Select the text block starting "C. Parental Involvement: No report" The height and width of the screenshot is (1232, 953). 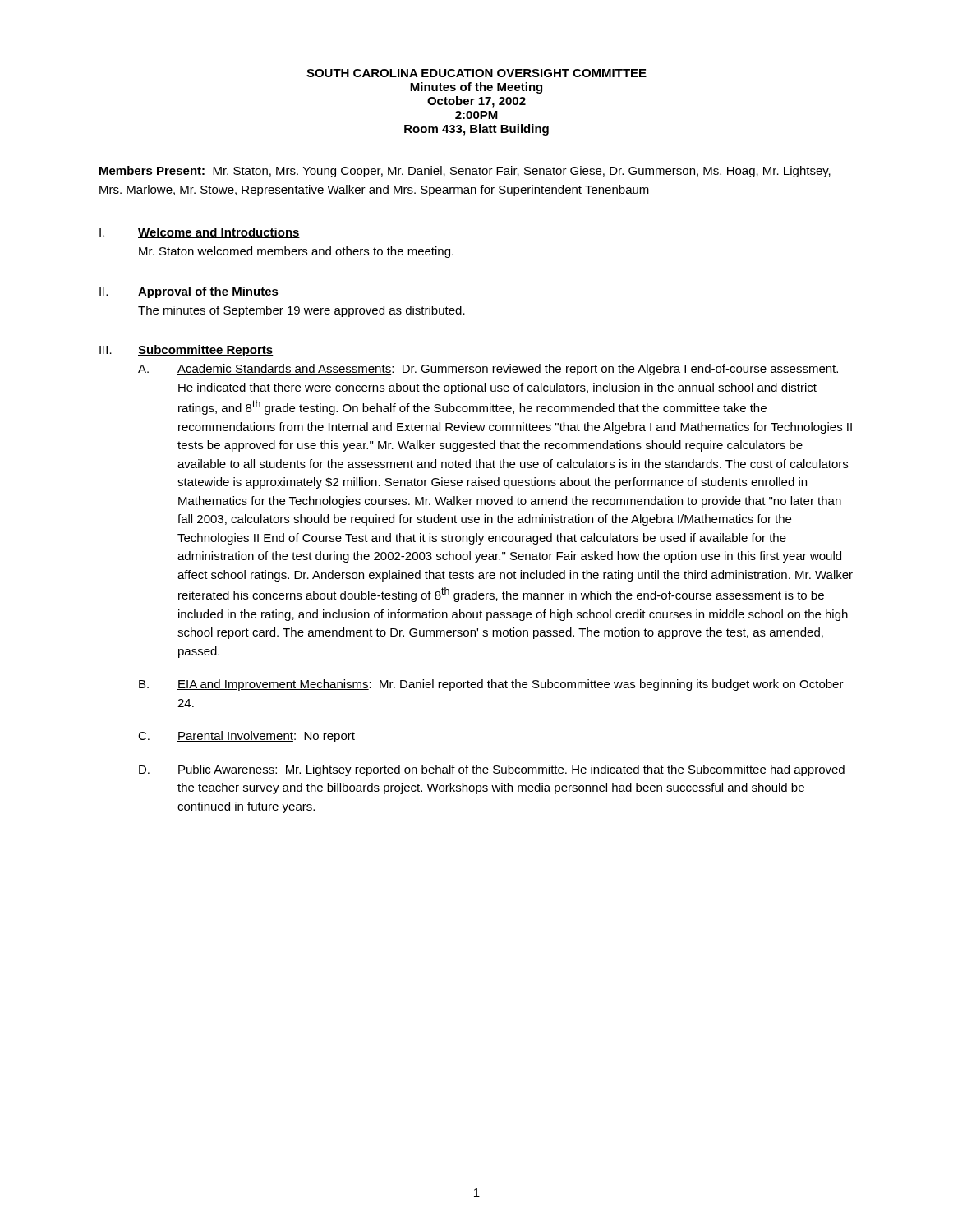click(x=246, y=736)
